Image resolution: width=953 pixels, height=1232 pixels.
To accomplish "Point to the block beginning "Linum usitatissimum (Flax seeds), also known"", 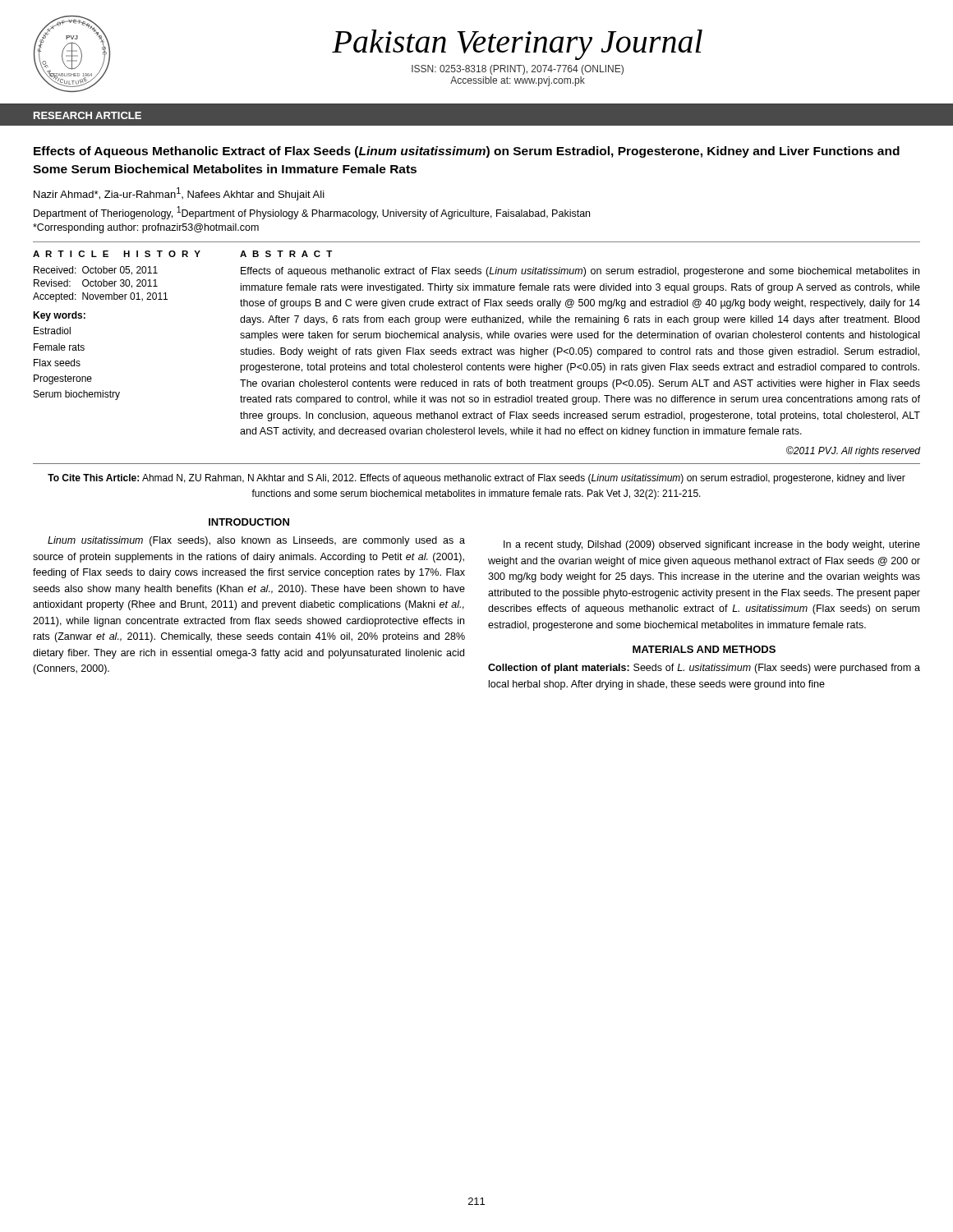I will [249, 605].
